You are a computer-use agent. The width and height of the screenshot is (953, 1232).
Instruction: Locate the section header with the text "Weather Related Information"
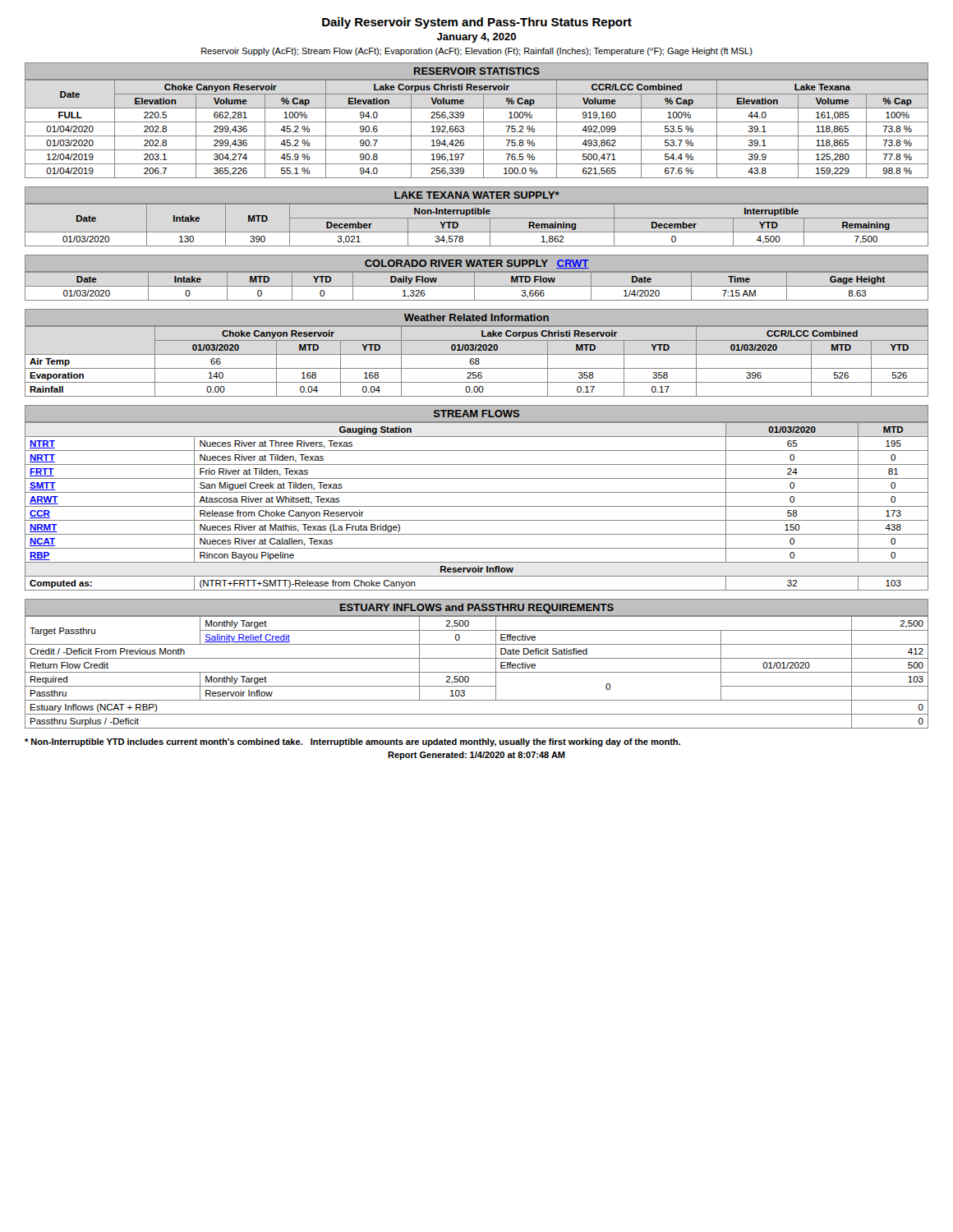[476, 317]
